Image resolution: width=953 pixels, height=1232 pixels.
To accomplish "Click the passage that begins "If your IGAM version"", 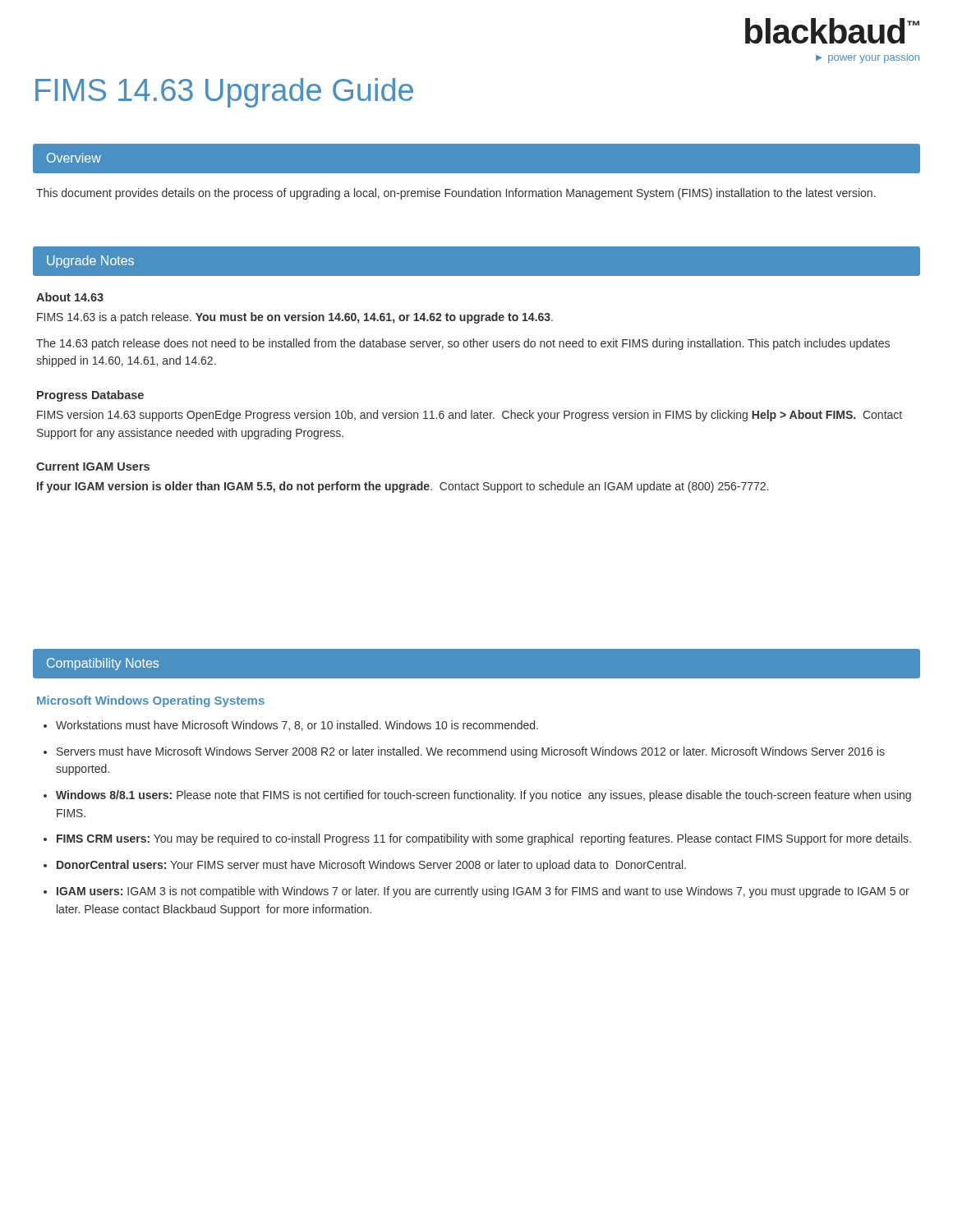I will [x=403, y=487].
